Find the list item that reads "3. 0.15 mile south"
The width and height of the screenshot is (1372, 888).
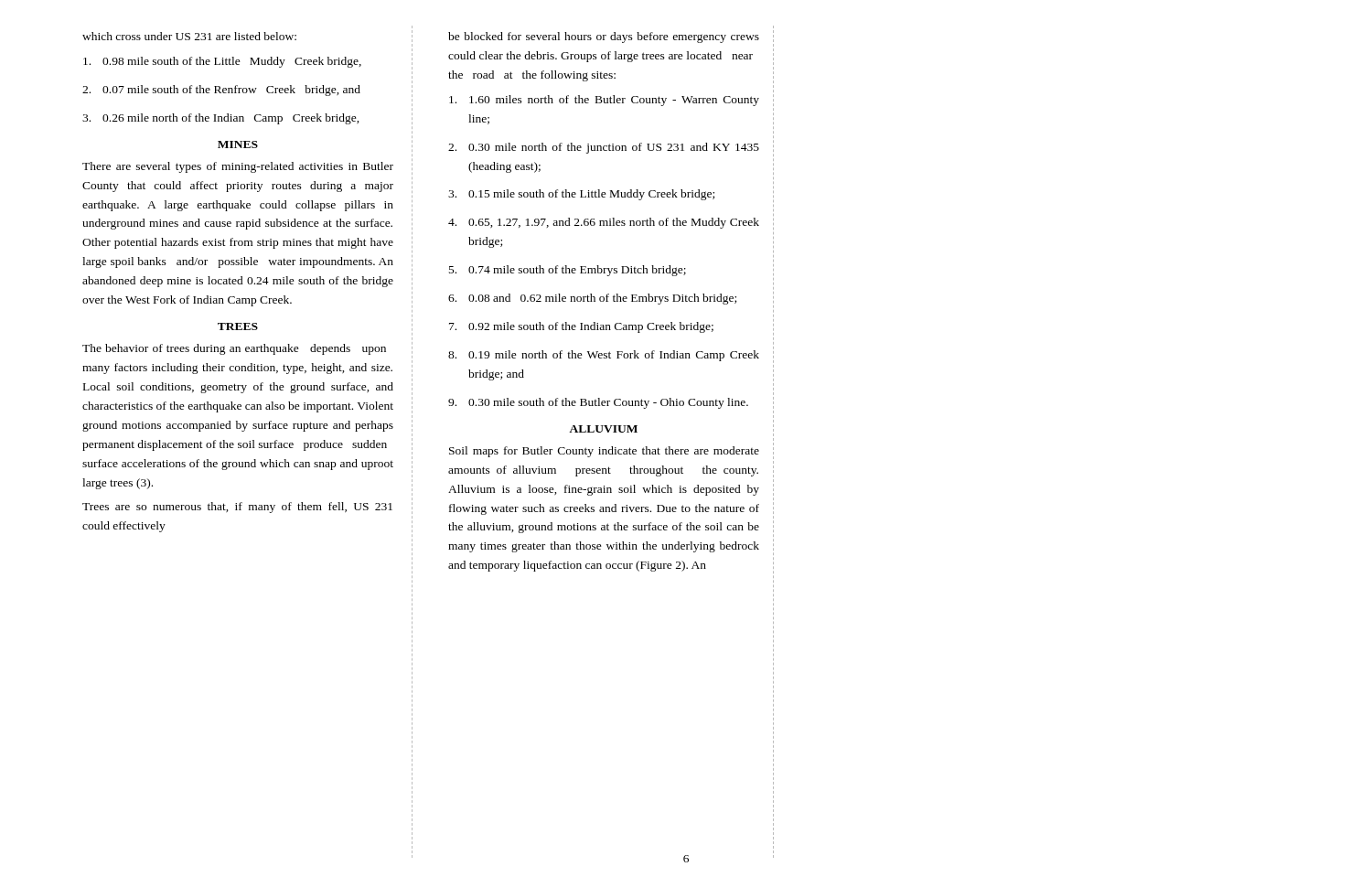(604, 195)
